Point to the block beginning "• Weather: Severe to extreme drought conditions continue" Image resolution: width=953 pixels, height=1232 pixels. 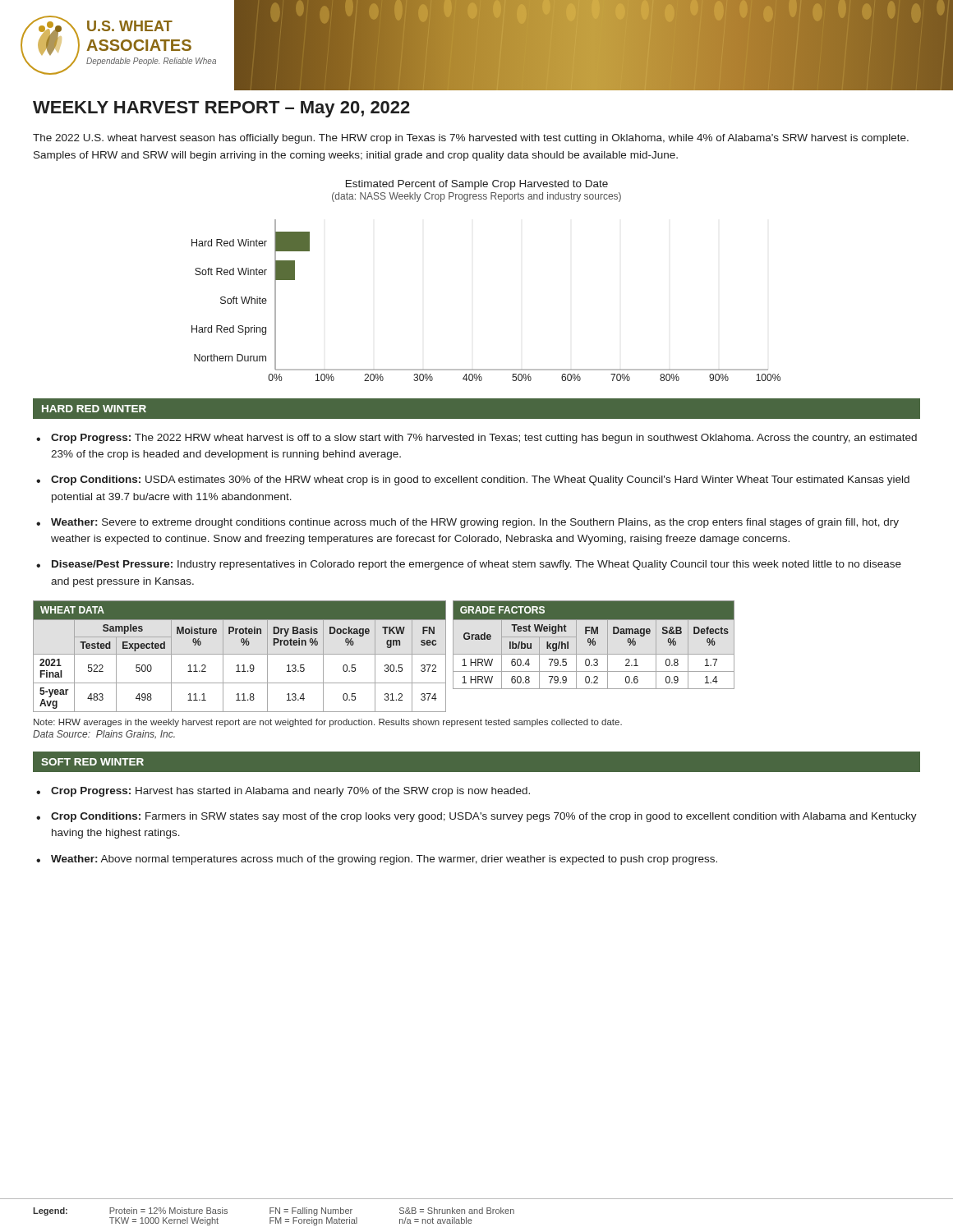(467, 529)
